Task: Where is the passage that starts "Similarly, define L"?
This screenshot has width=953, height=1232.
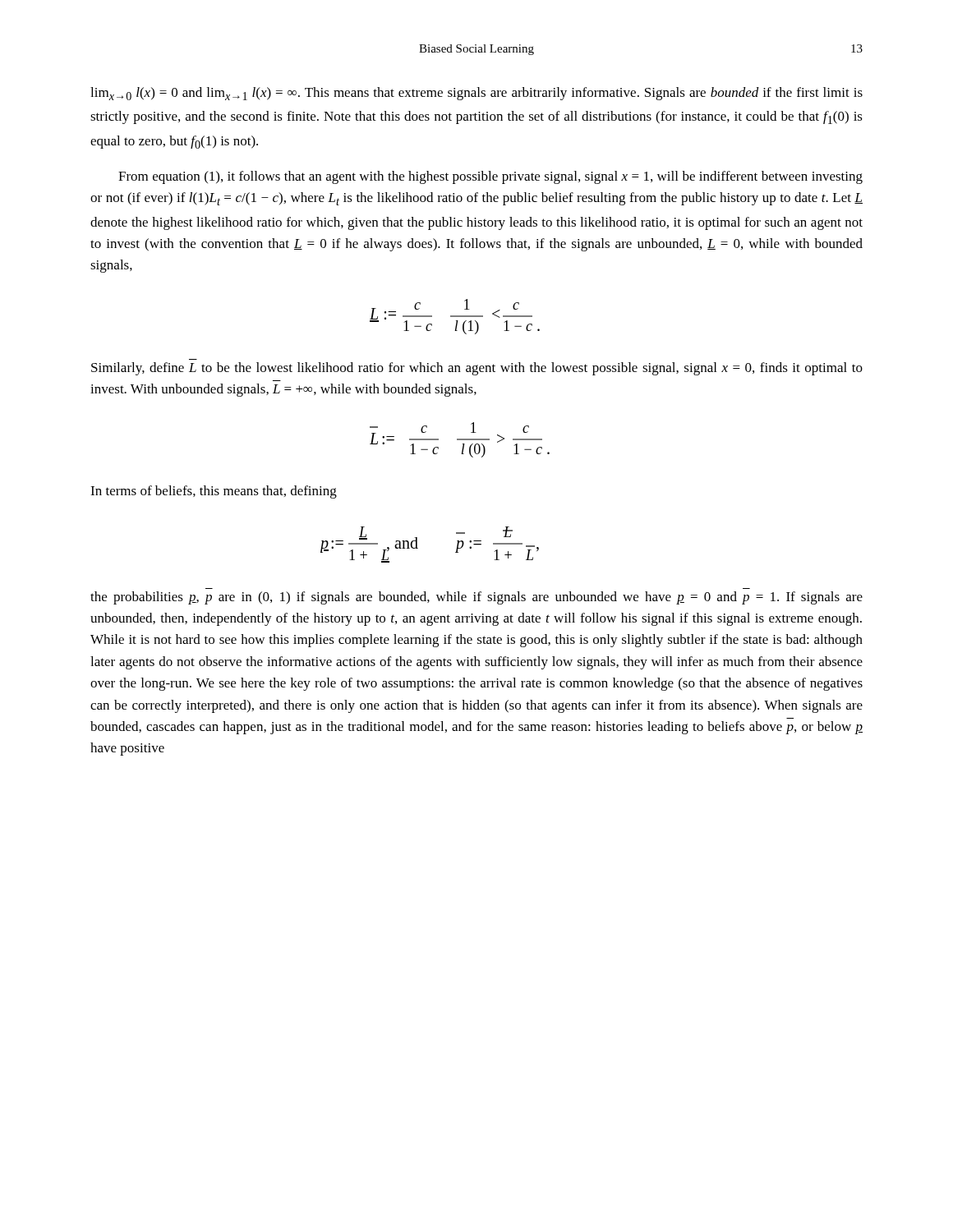Action: [476, 379]
